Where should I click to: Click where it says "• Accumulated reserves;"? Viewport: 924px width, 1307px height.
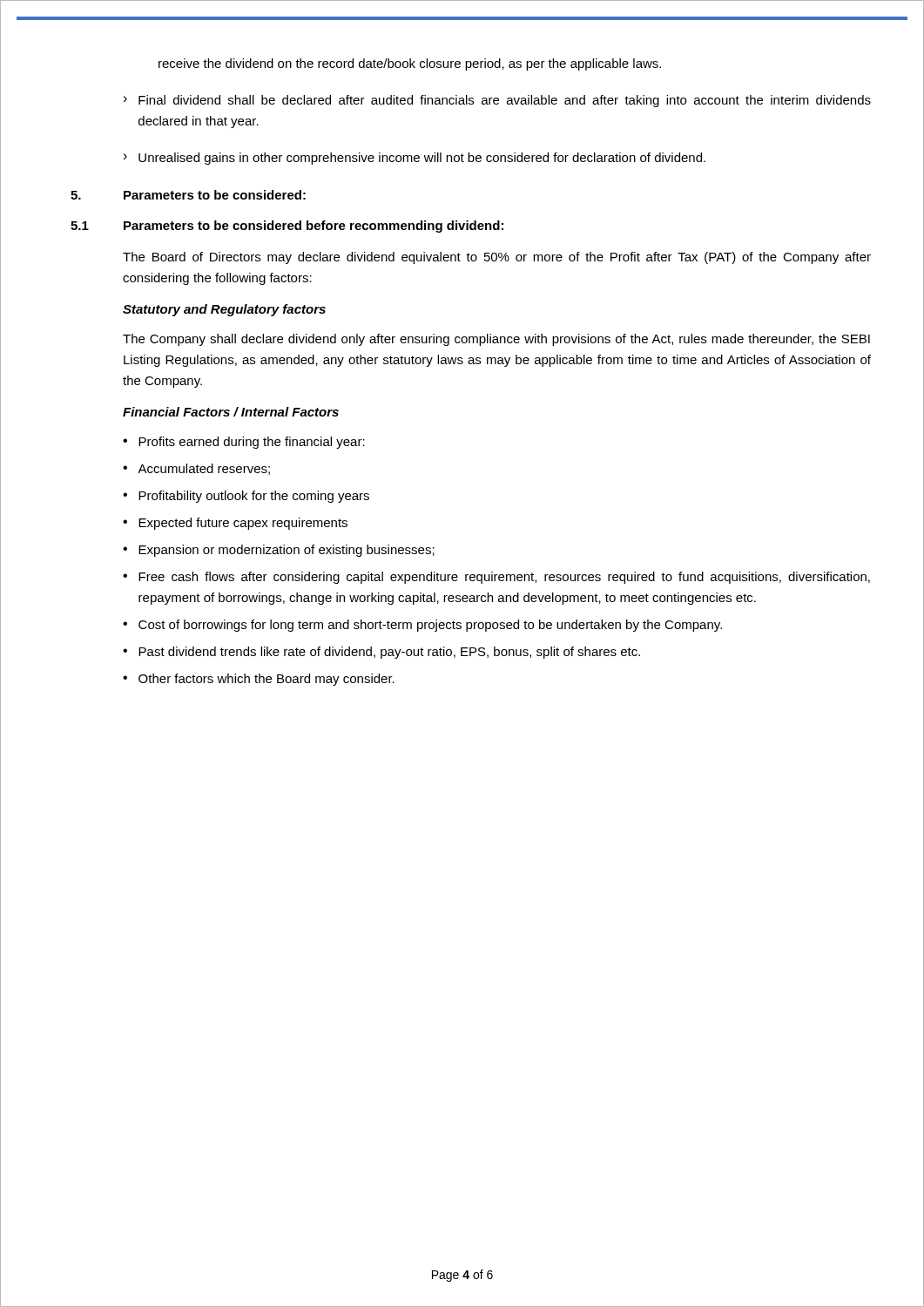[197, 469]
